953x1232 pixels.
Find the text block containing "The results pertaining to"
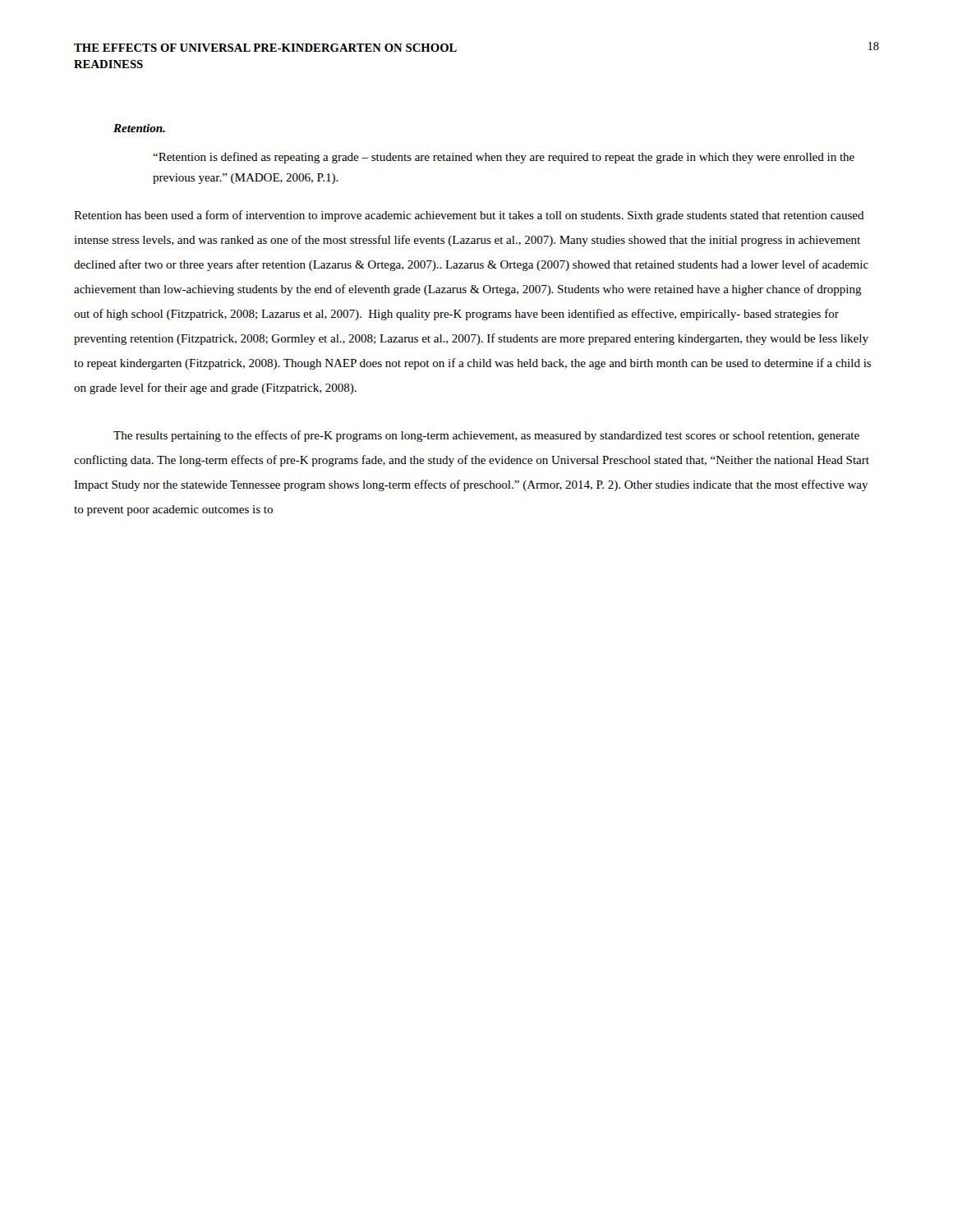[x=472, y=472]
